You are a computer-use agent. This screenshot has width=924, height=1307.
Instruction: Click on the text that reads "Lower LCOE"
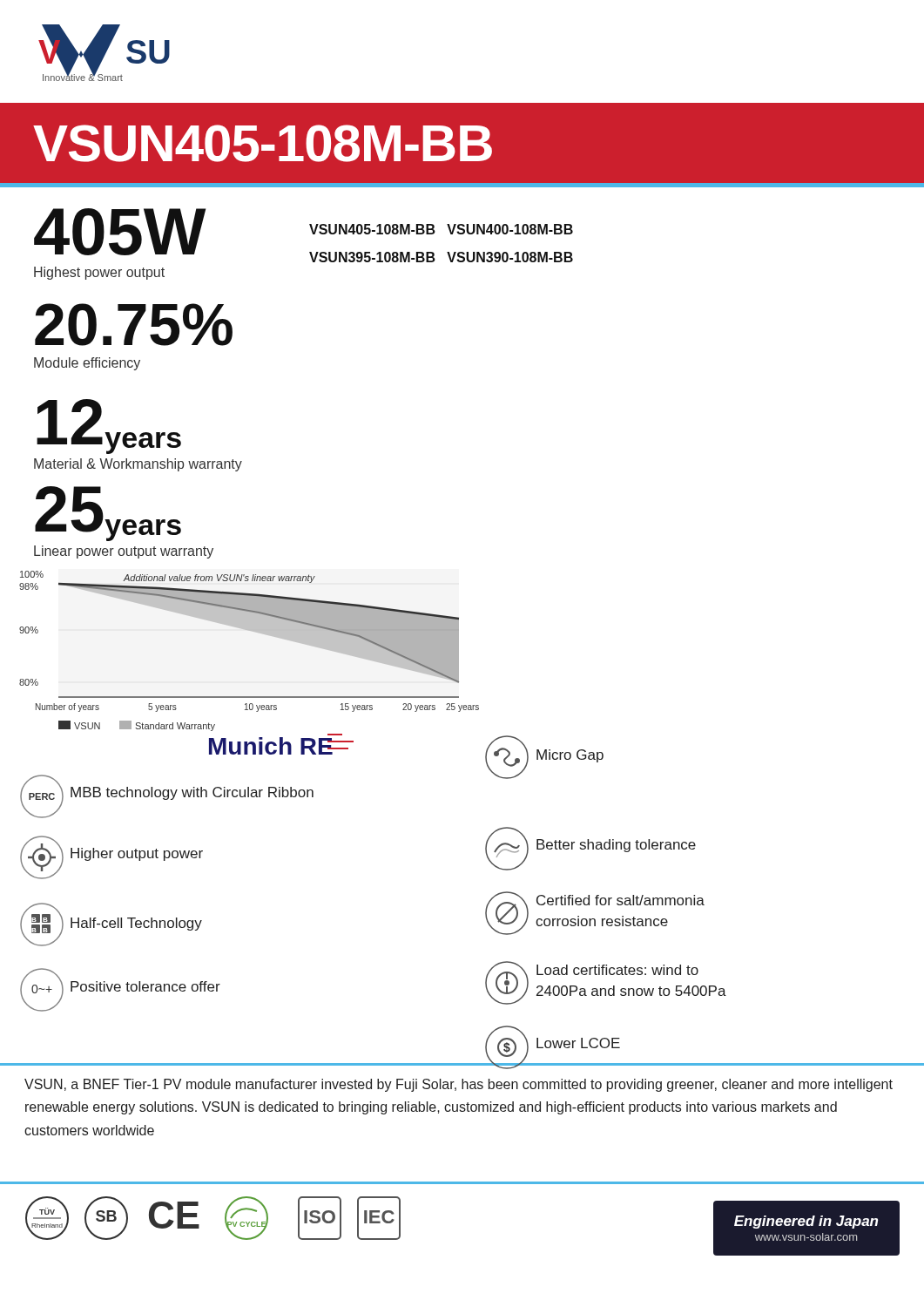[578, 1043]
